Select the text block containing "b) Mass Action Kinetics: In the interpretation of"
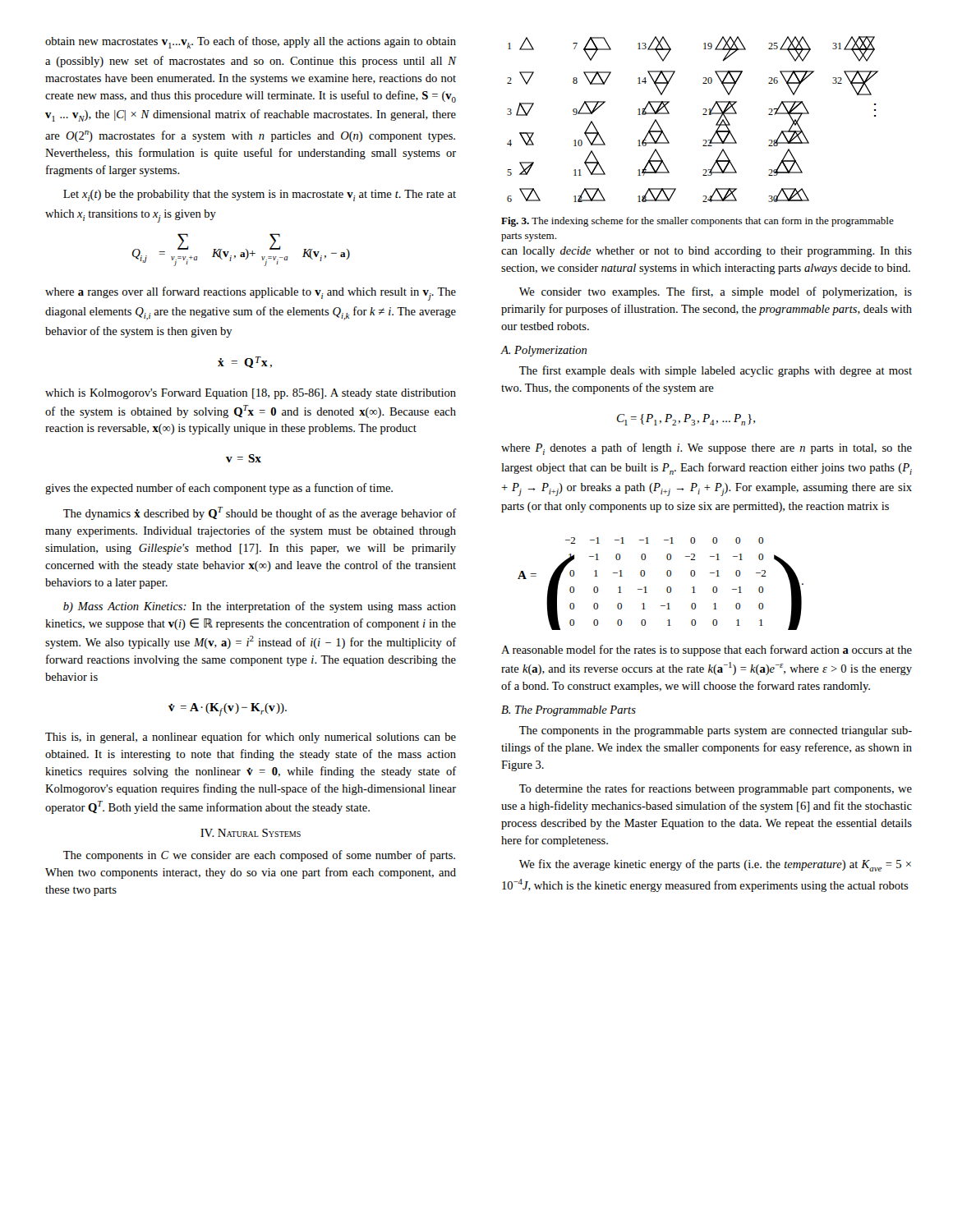 (251, 642)
